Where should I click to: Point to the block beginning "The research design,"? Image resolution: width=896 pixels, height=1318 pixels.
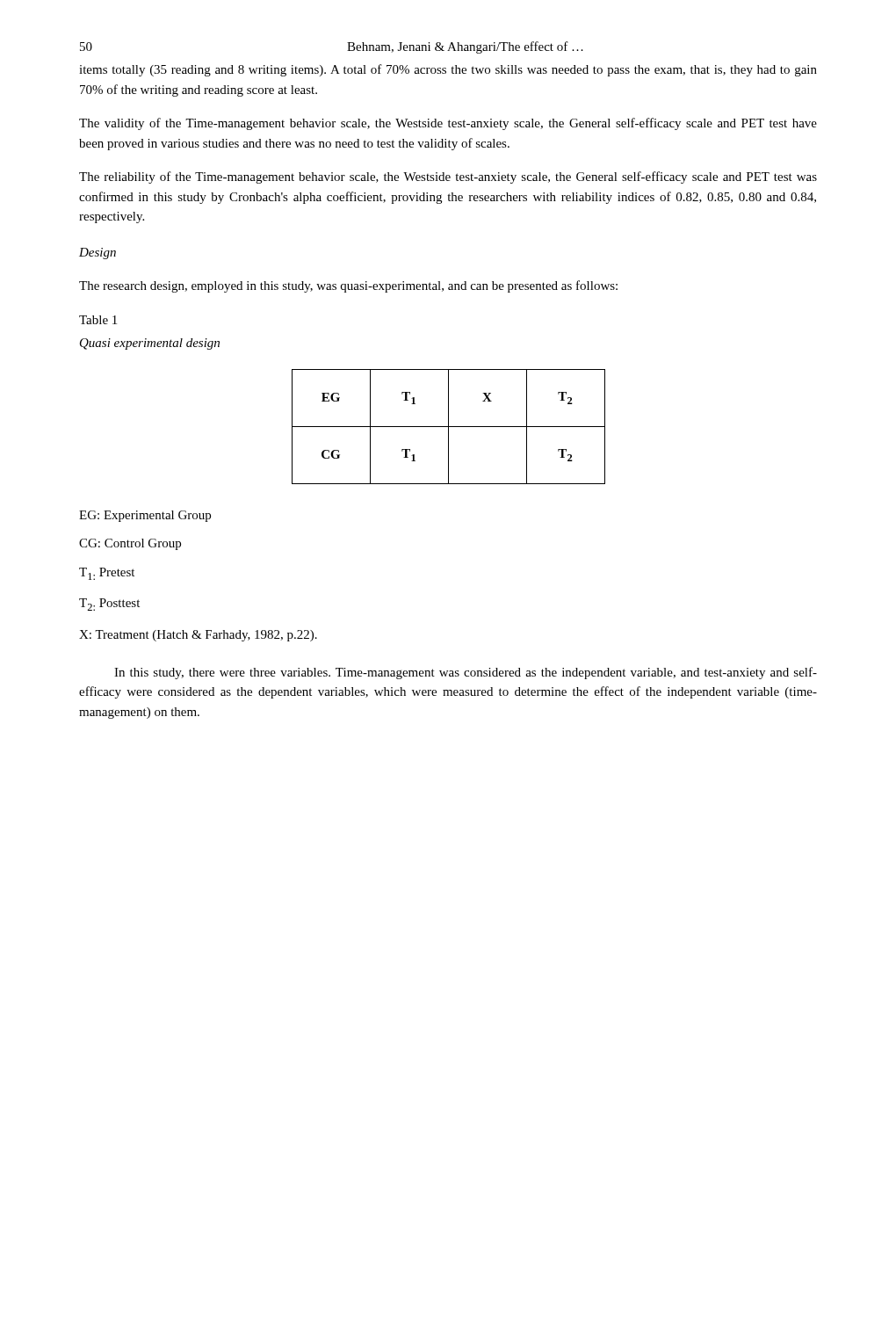click(x=448, y=286)
